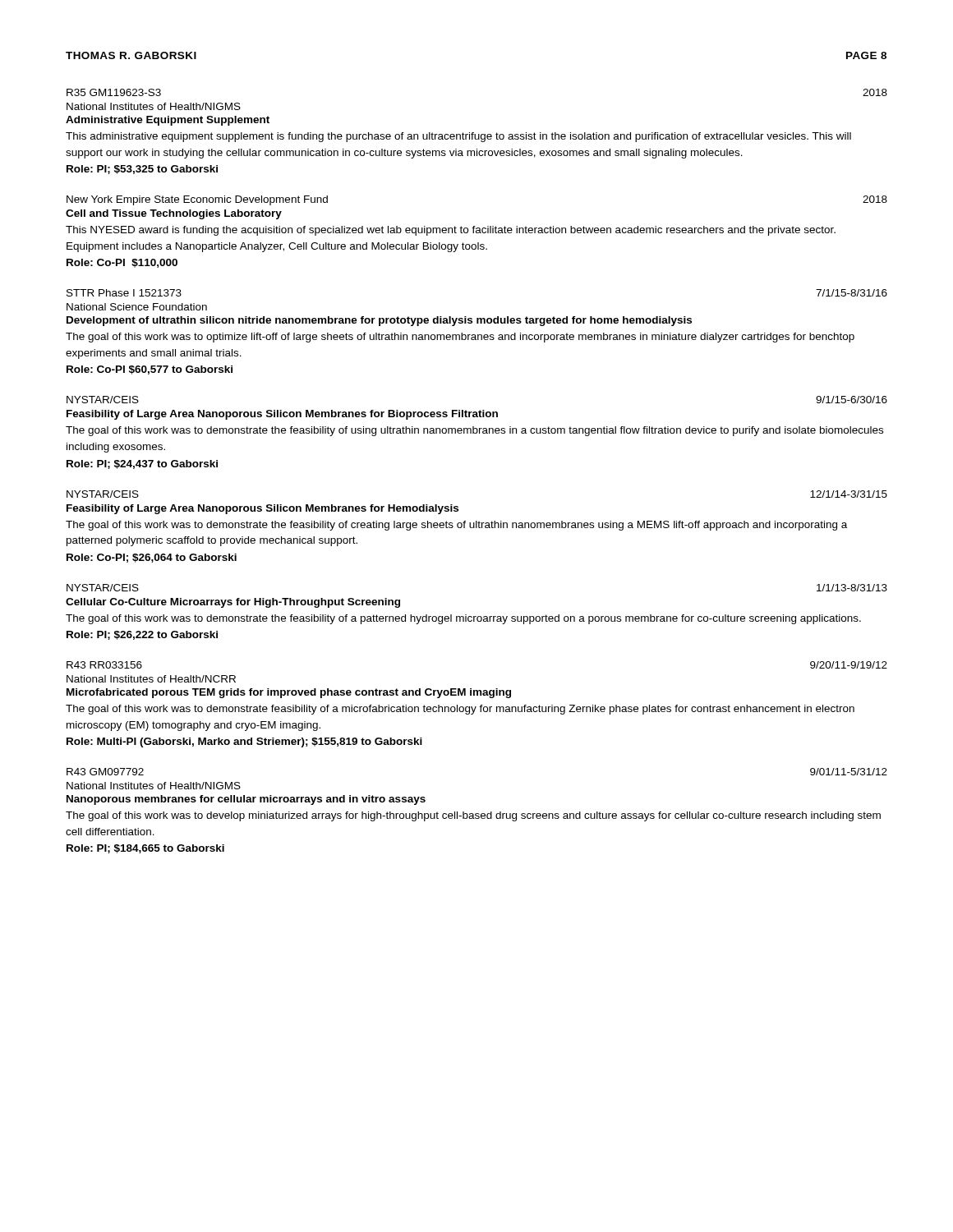Click on the region starting "Cell and Tissue Technologies Laboratory"
The height and width of the screenshot is (1232, 953).
[x=174, y=214]
